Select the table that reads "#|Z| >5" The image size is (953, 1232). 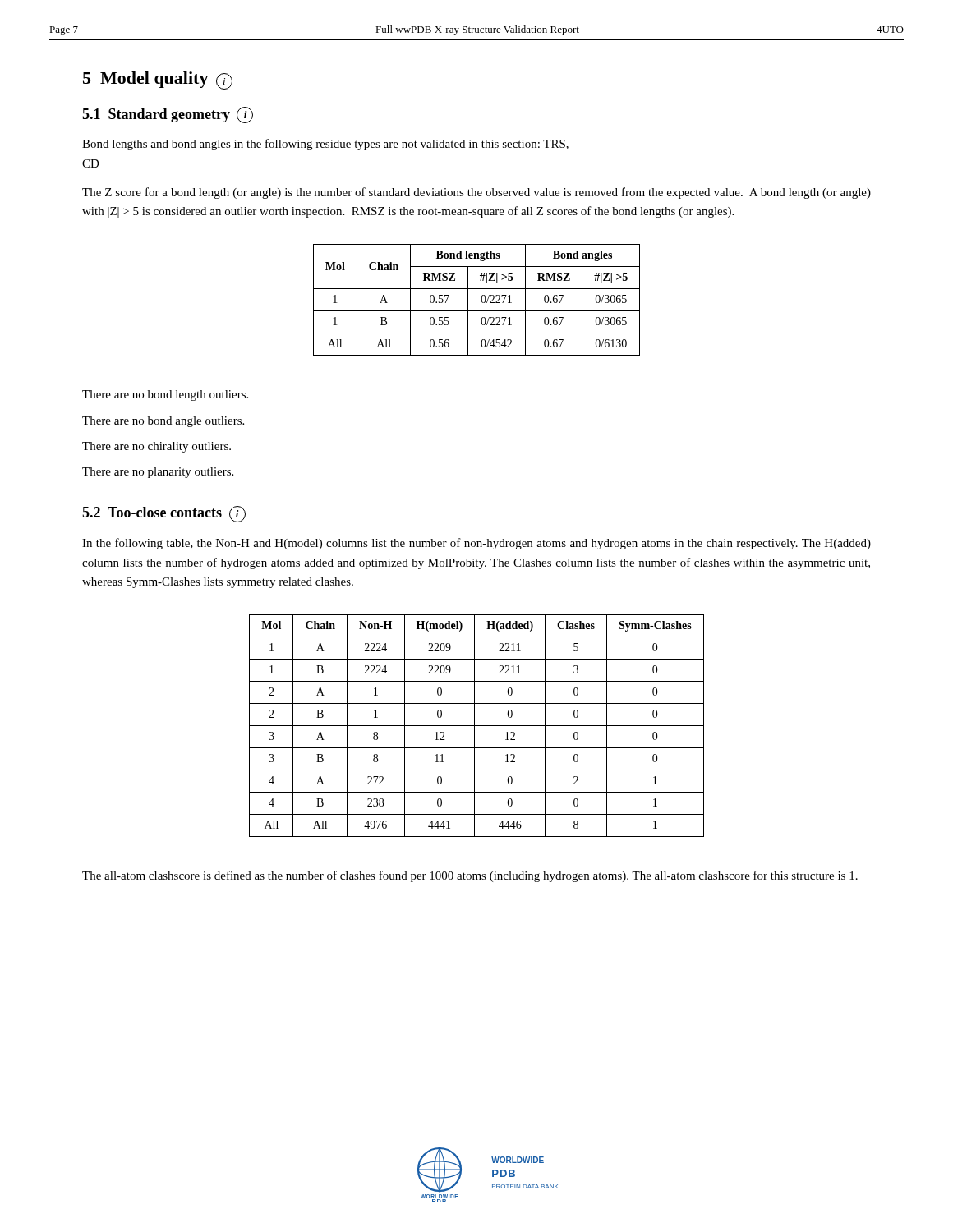click(x=476, y=300)
